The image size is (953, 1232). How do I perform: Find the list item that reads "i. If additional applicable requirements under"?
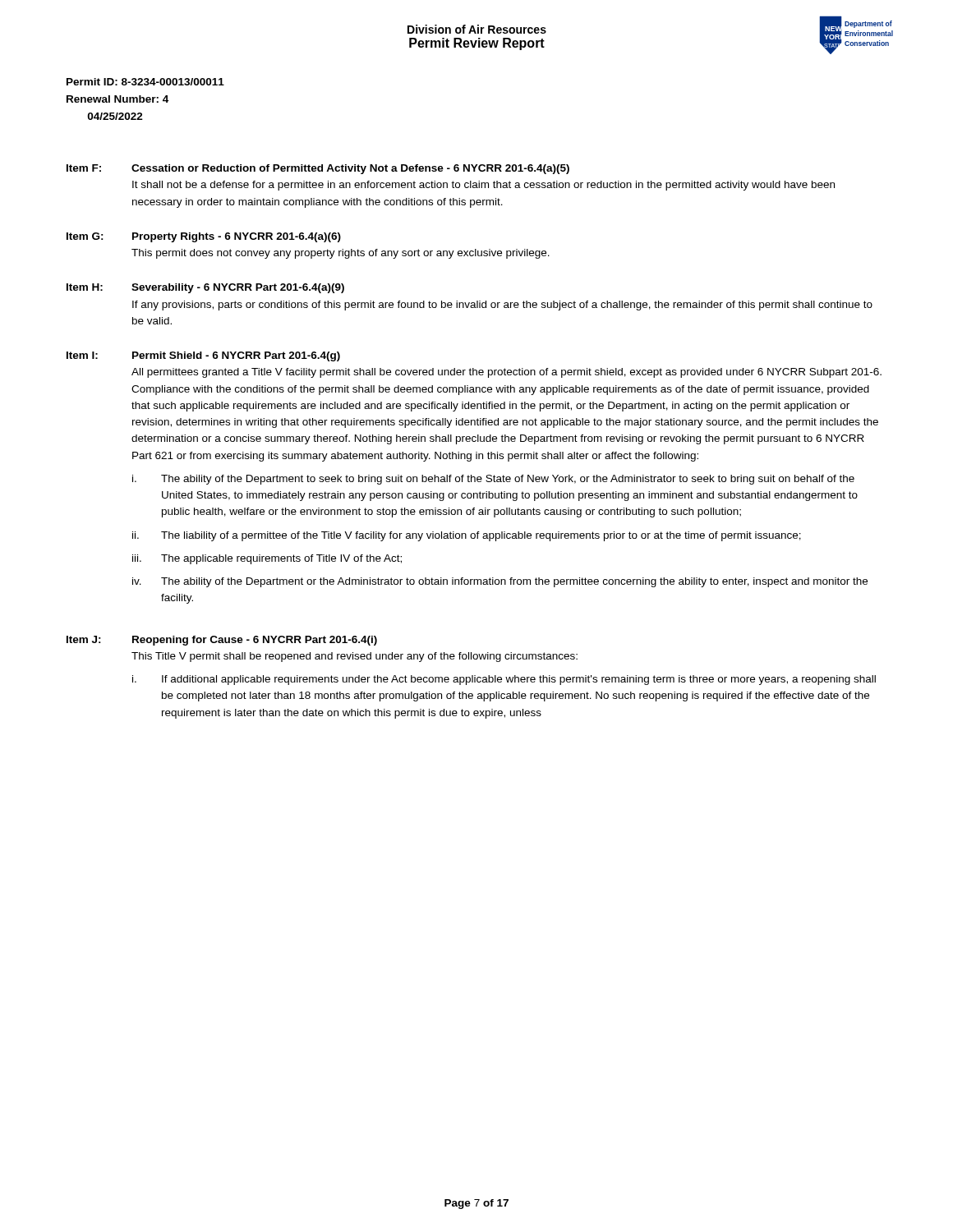point(509,696)
